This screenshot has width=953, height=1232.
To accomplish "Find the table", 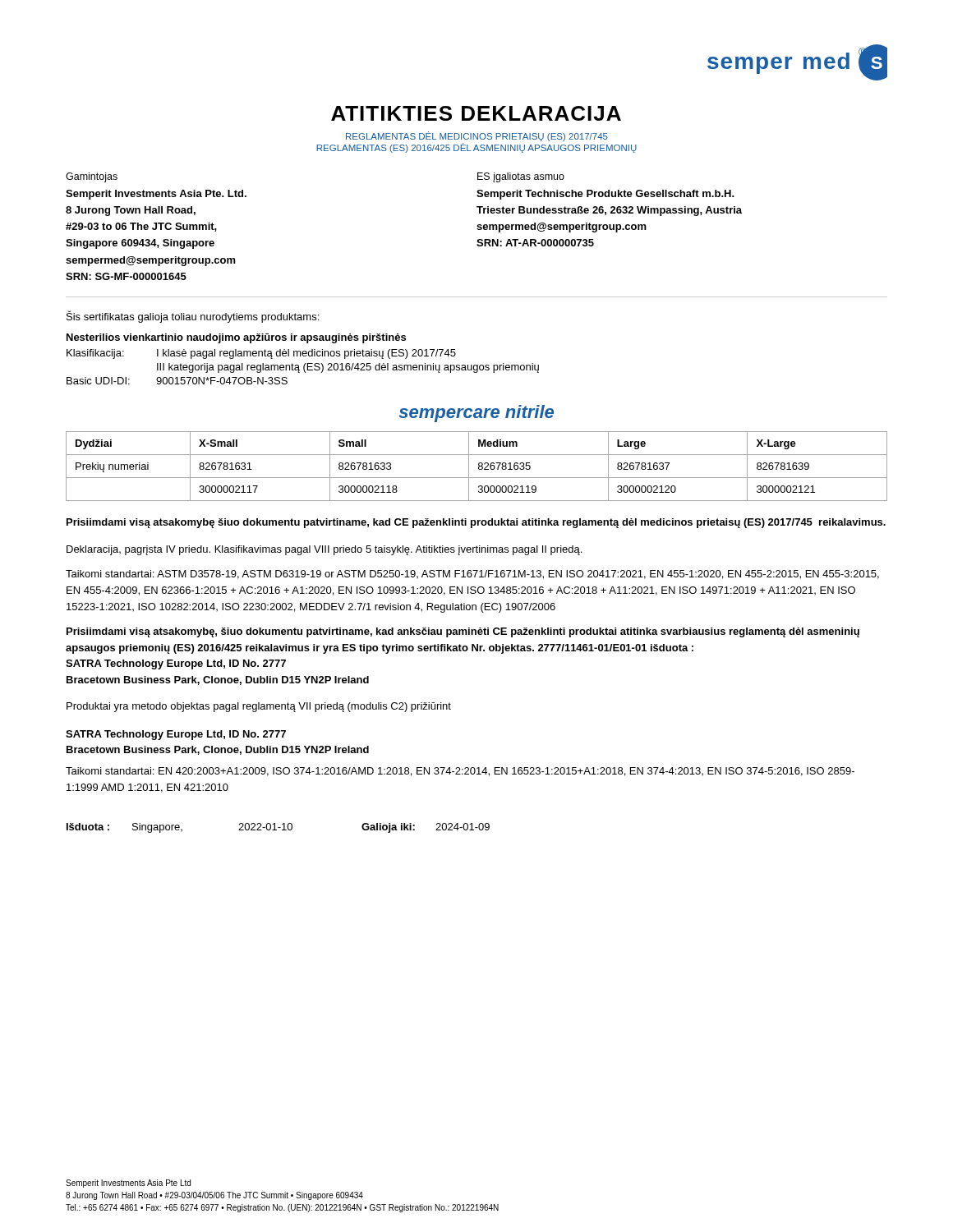I will [x=476, y=466].
